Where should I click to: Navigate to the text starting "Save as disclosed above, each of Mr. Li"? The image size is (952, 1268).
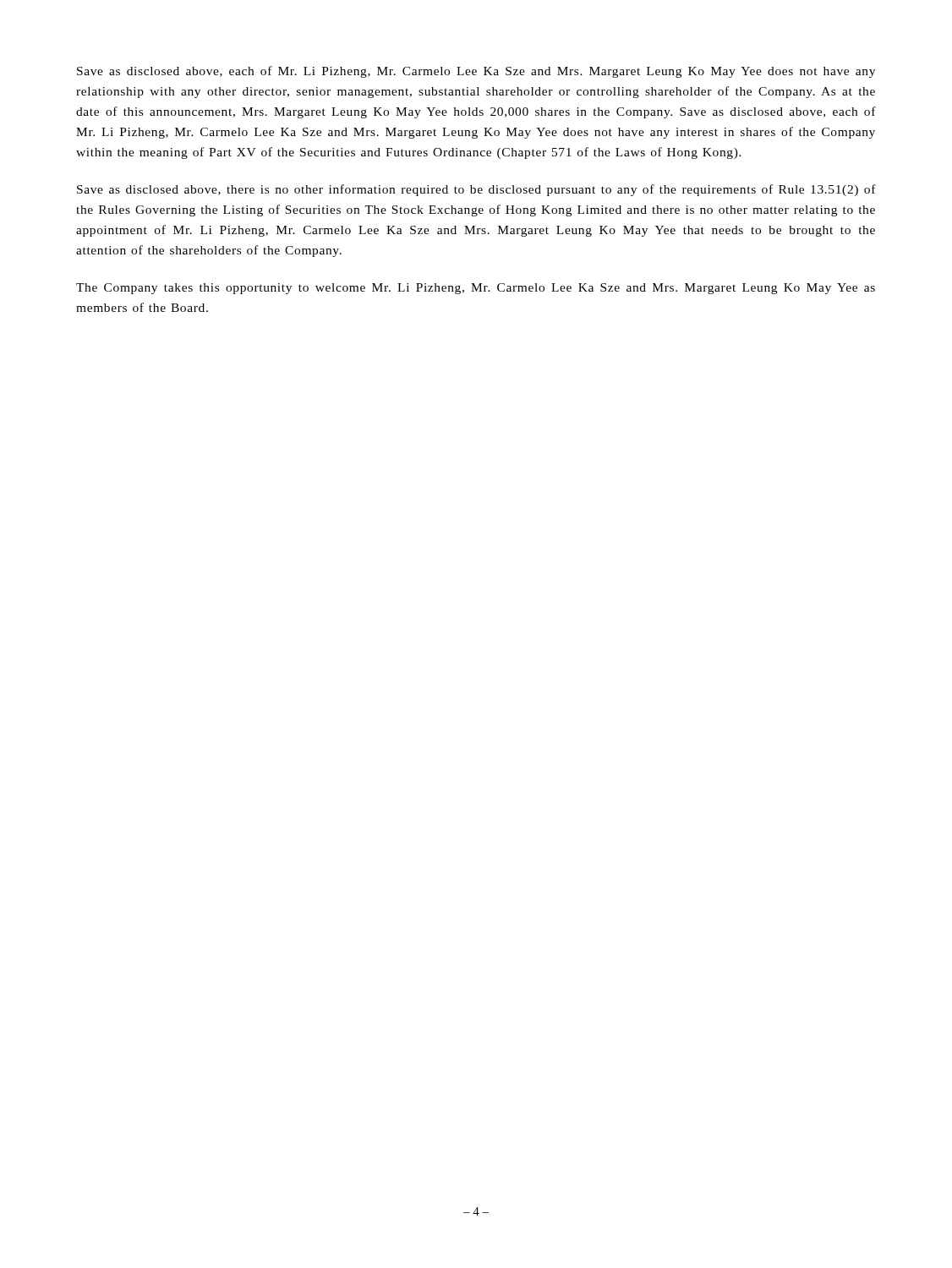click(476, 111)
